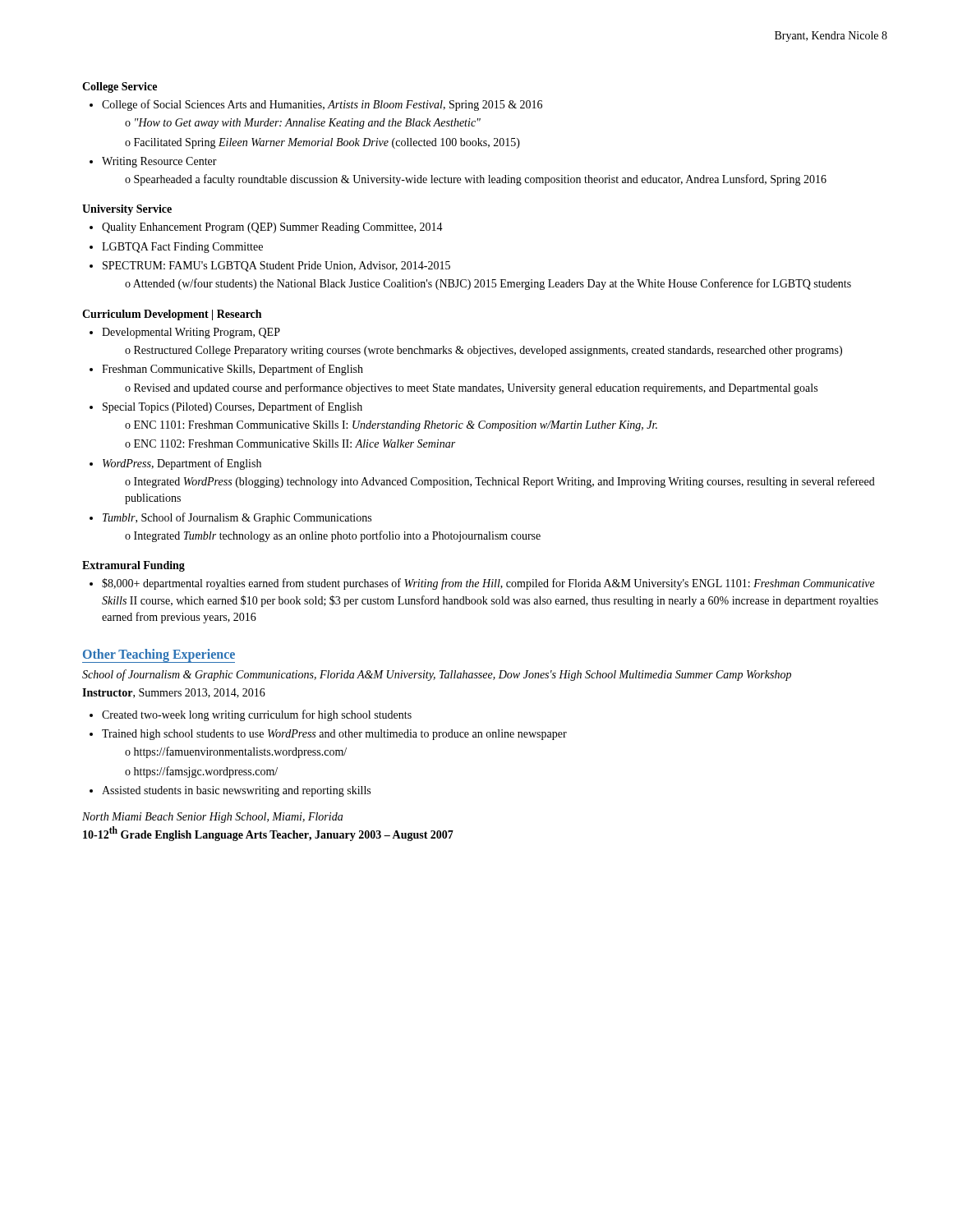Locate the list item that reads "Created two-week long writing curriculum"

coord(257,715)
